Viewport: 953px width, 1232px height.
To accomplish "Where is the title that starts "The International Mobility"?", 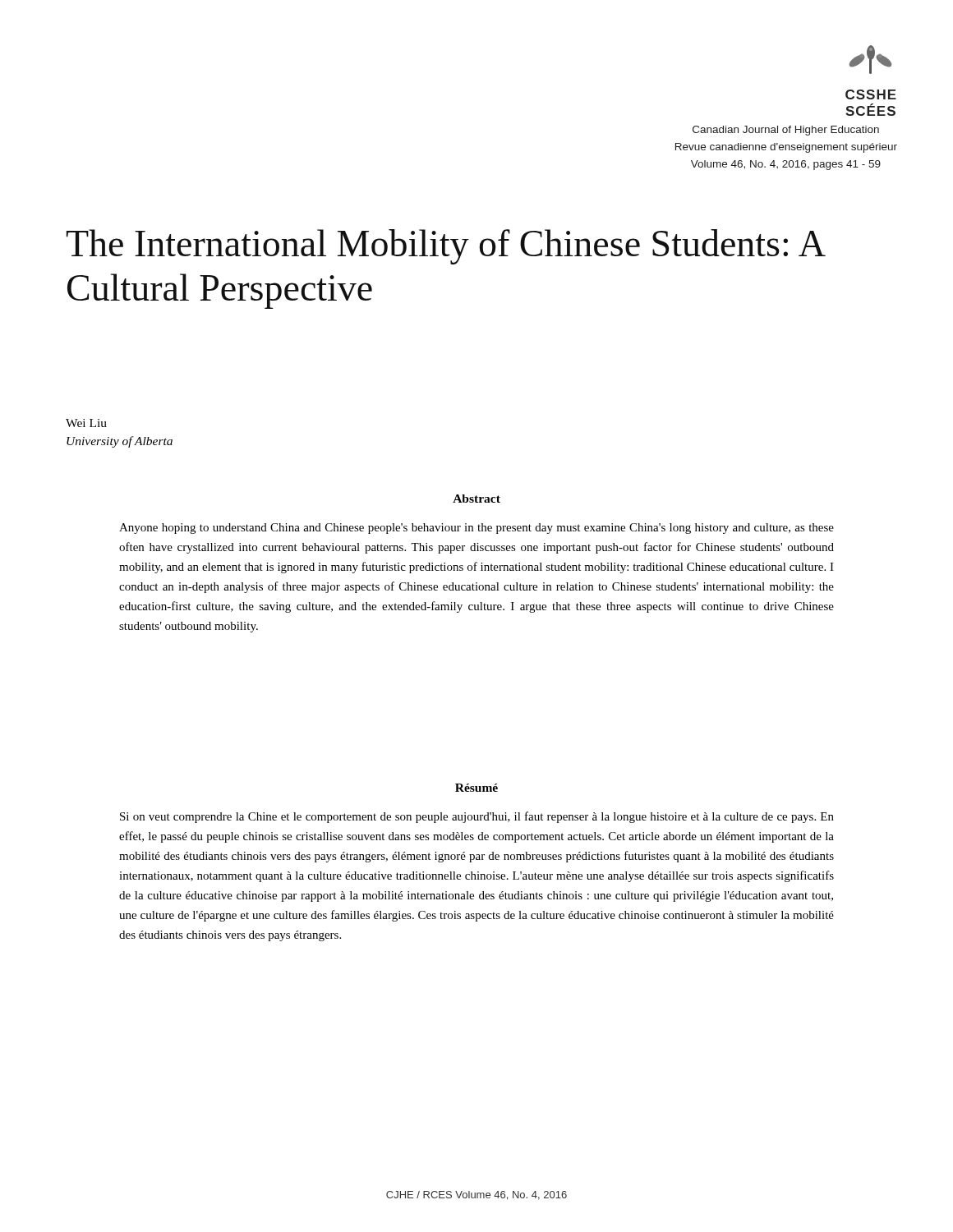I will tap(476, 266).
